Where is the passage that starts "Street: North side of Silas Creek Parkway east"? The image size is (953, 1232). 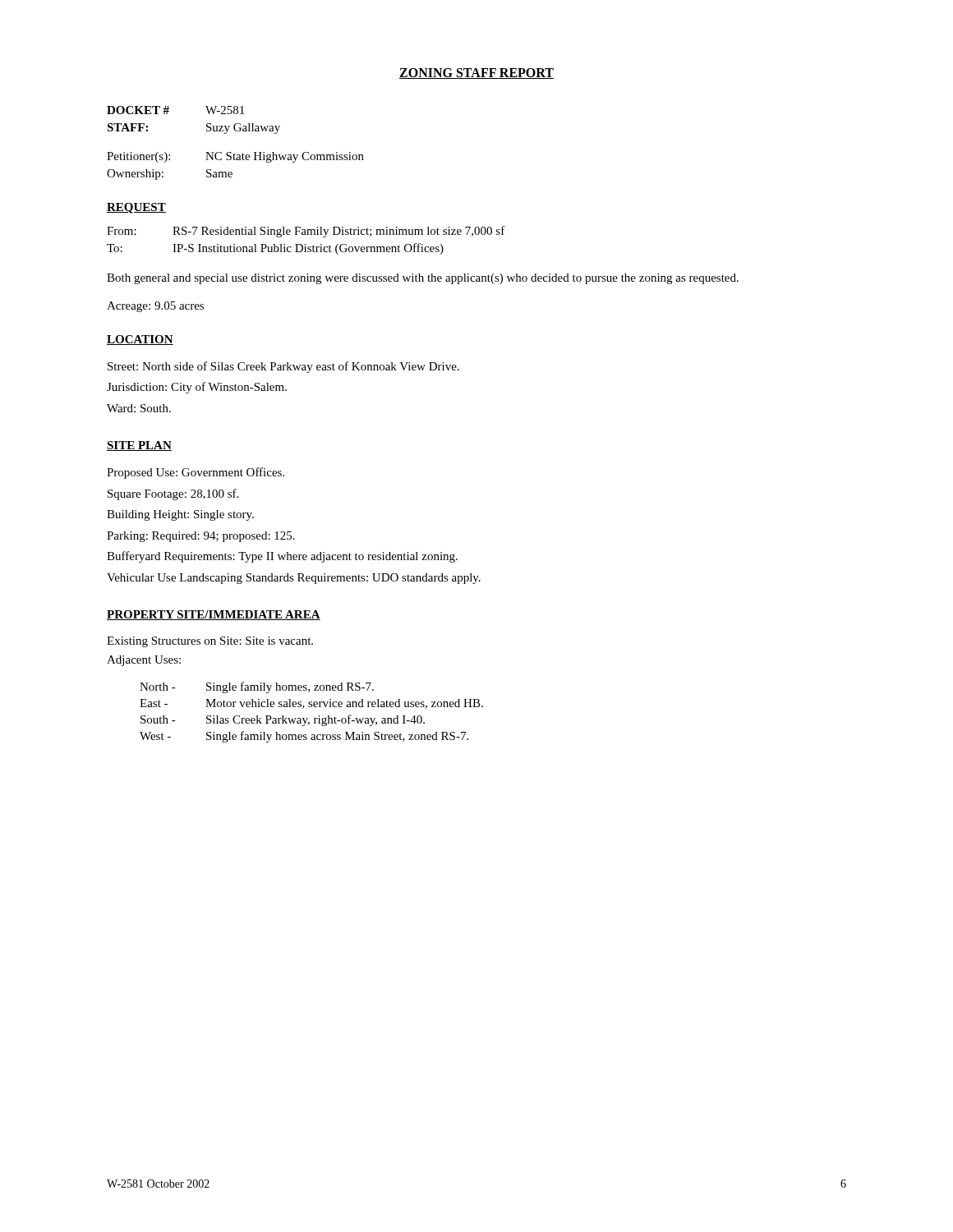[283, 387]
